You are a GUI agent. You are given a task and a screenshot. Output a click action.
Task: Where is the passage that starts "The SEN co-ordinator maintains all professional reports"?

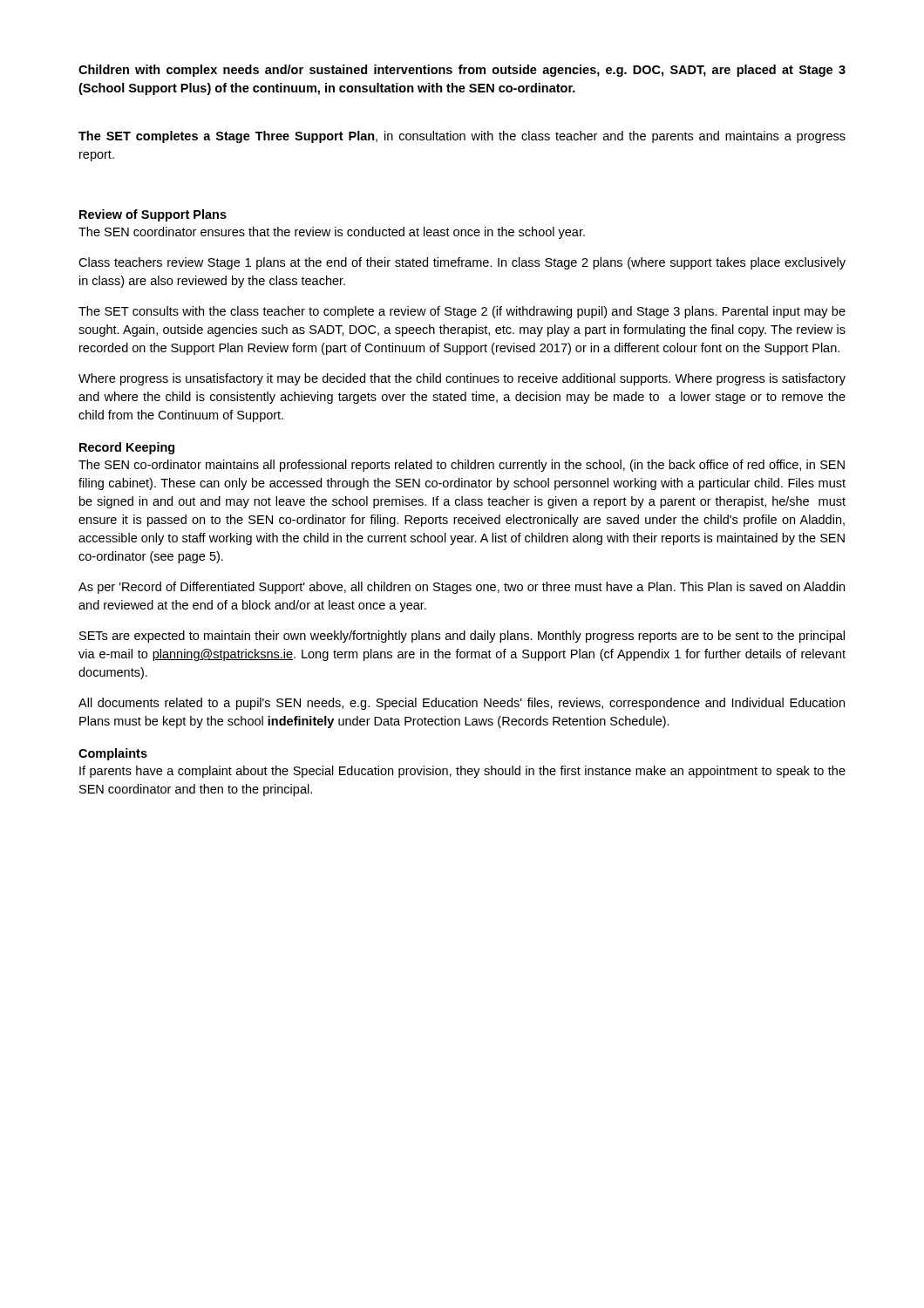click(462, 511)
